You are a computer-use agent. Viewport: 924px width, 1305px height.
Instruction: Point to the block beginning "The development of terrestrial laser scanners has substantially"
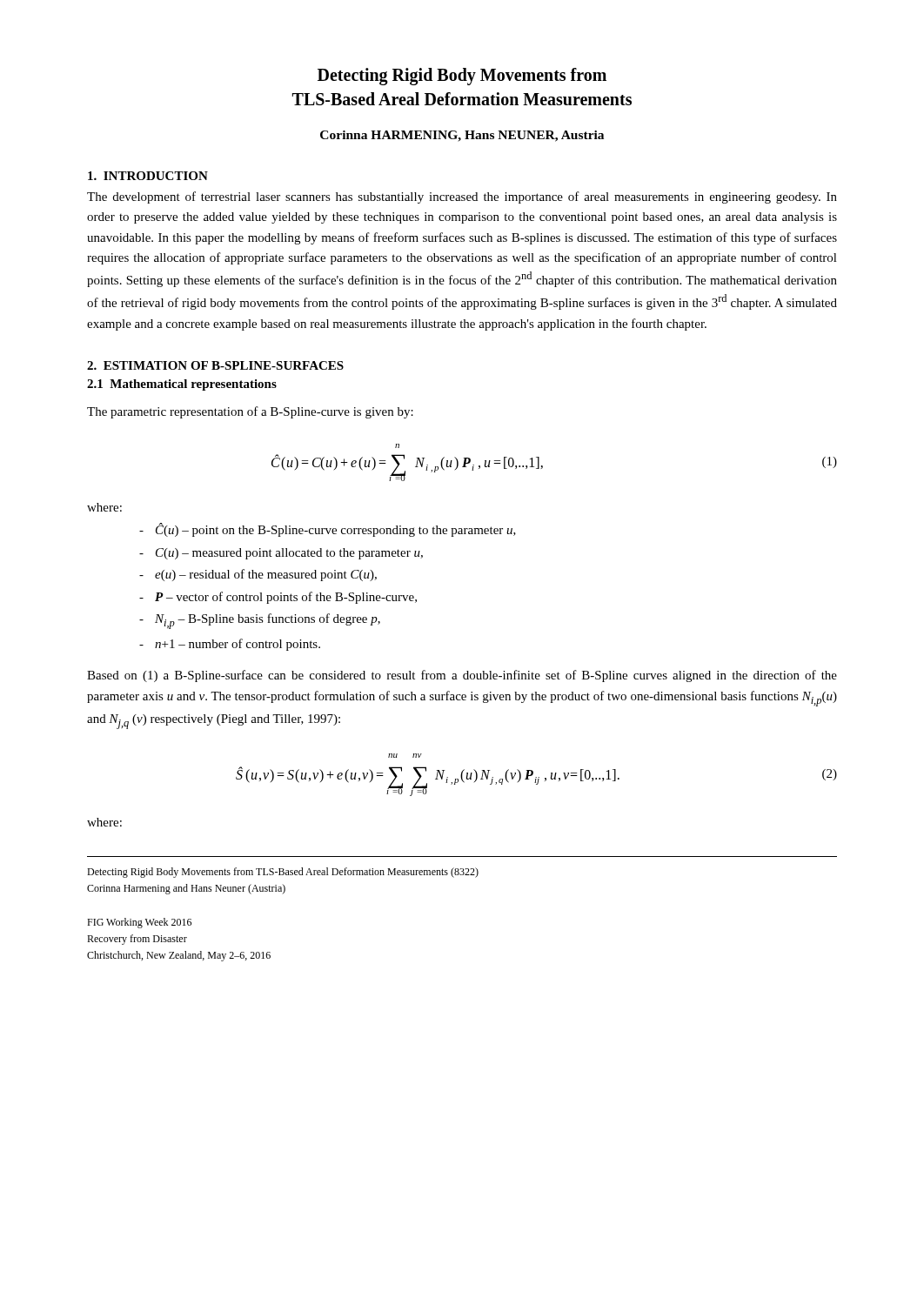tap(462, 260)
